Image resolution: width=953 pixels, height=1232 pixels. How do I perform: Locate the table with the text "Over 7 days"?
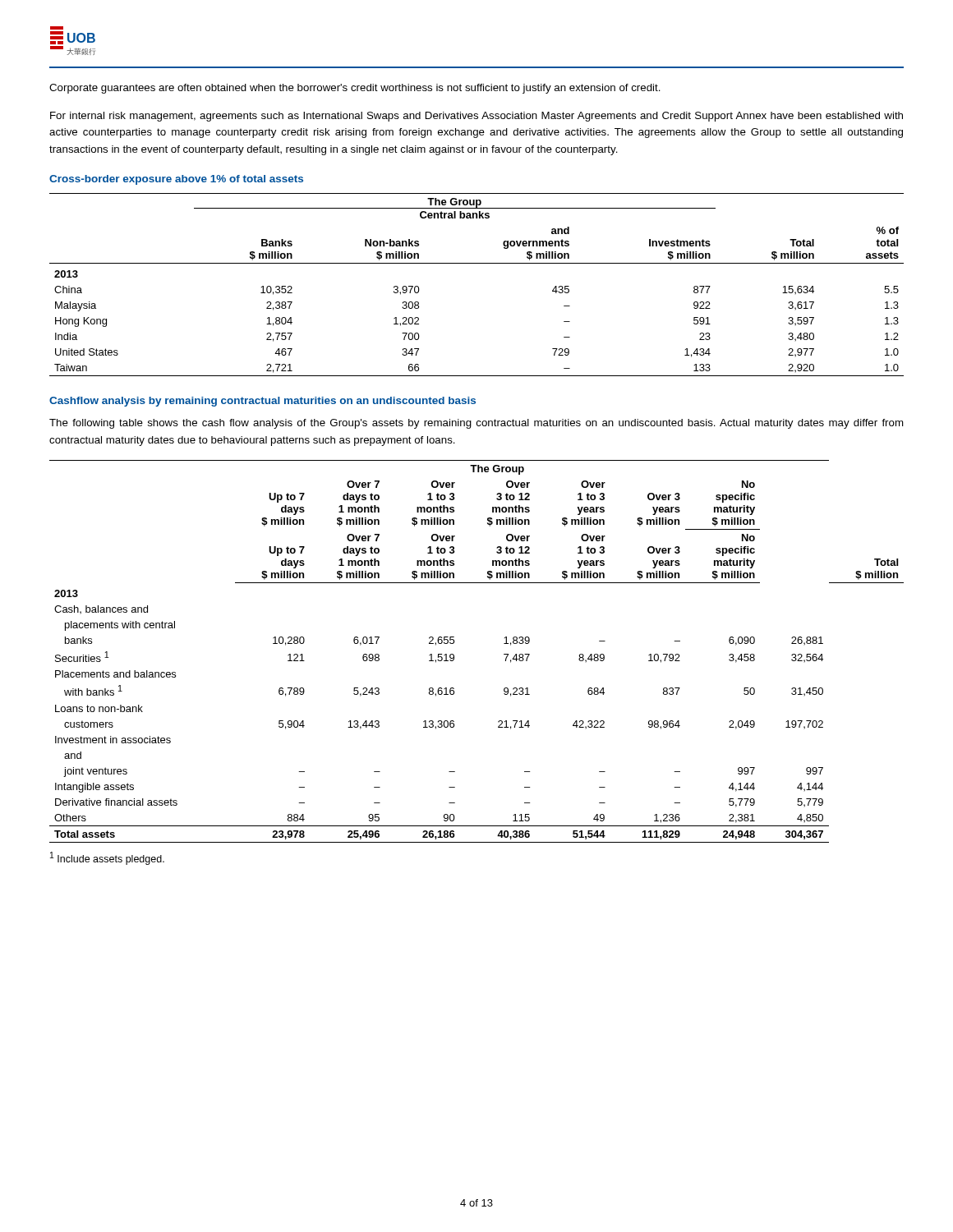[476, 651]
